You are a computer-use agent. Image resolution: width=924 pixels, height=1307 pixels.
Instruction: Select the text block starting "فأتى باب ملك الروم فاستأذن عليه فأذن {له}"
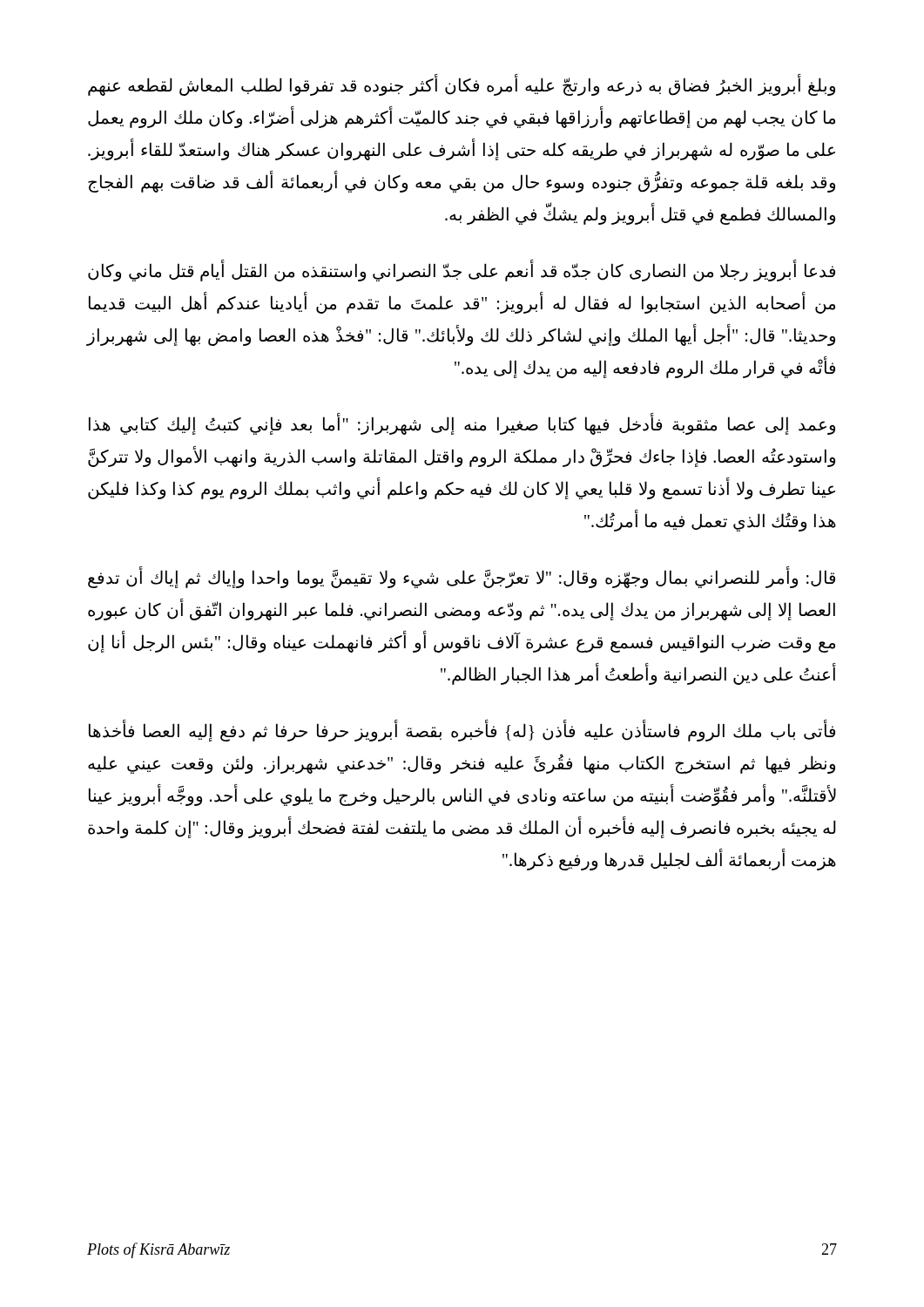tap(462, 796)
